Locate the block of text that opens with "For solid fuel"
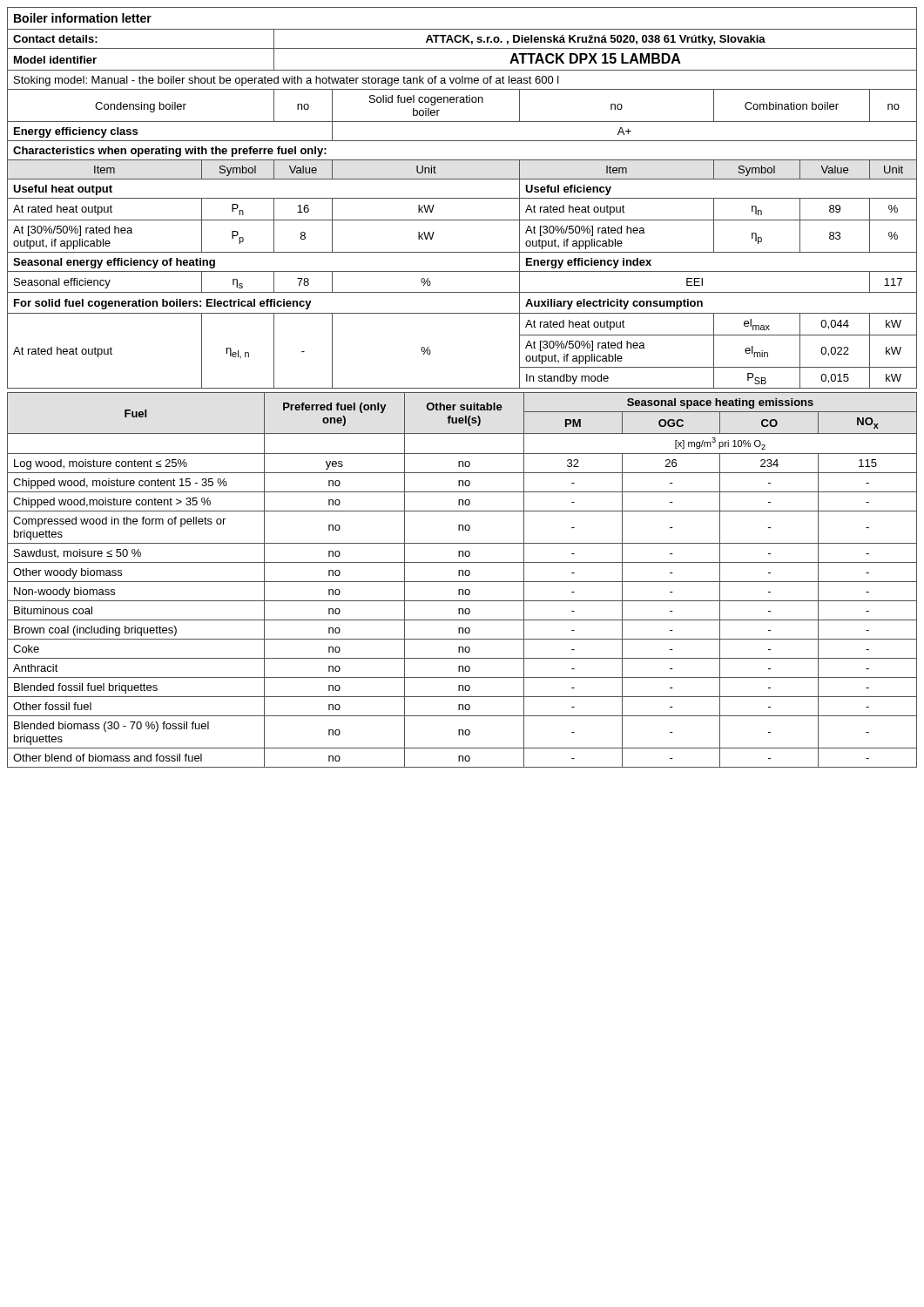The width and height of the screenshot is (924, 1307). point(162,303)
